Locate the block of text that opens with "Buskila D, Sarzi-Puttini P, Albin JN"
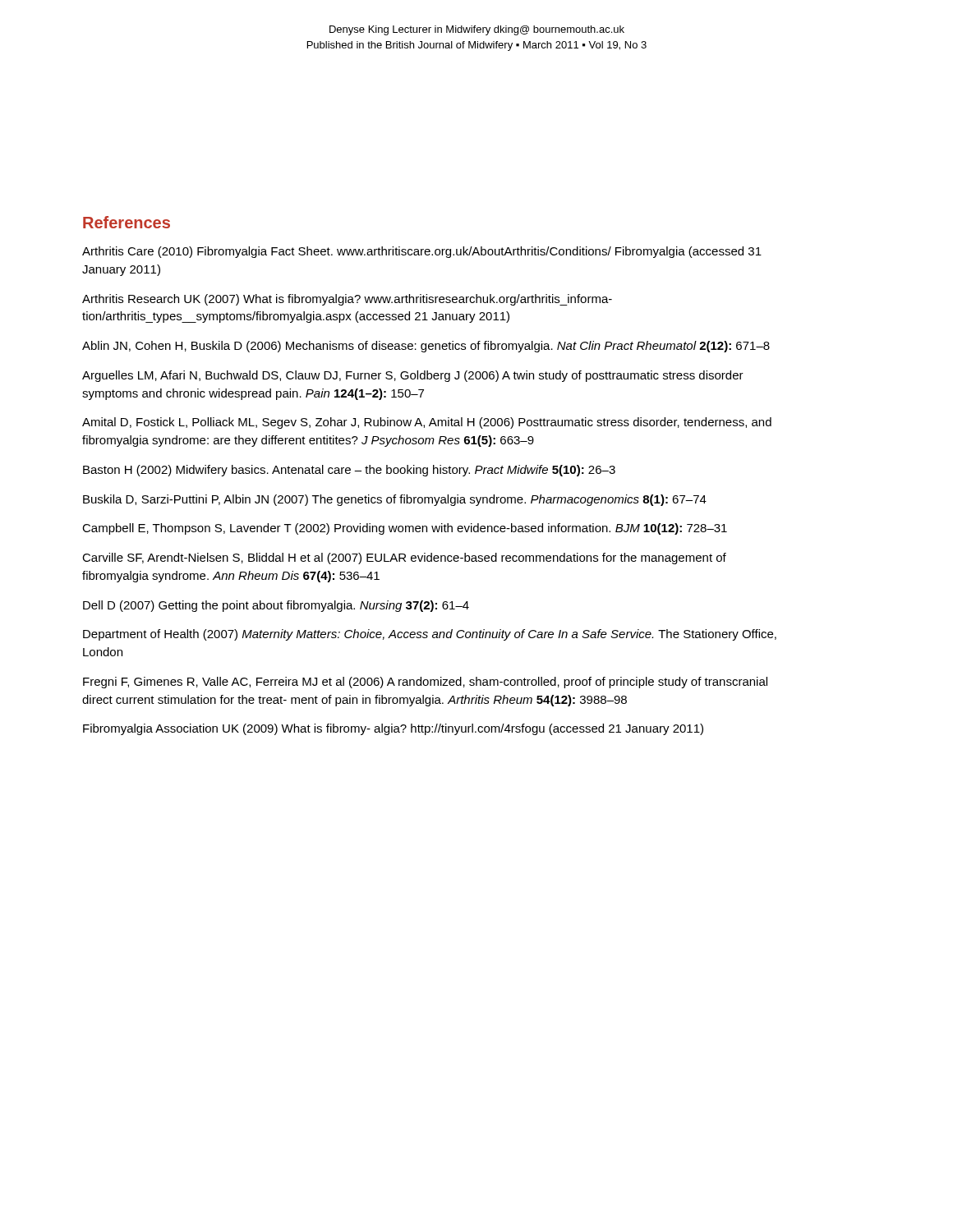Screen dimensions: 1232x953 point(394,499)
